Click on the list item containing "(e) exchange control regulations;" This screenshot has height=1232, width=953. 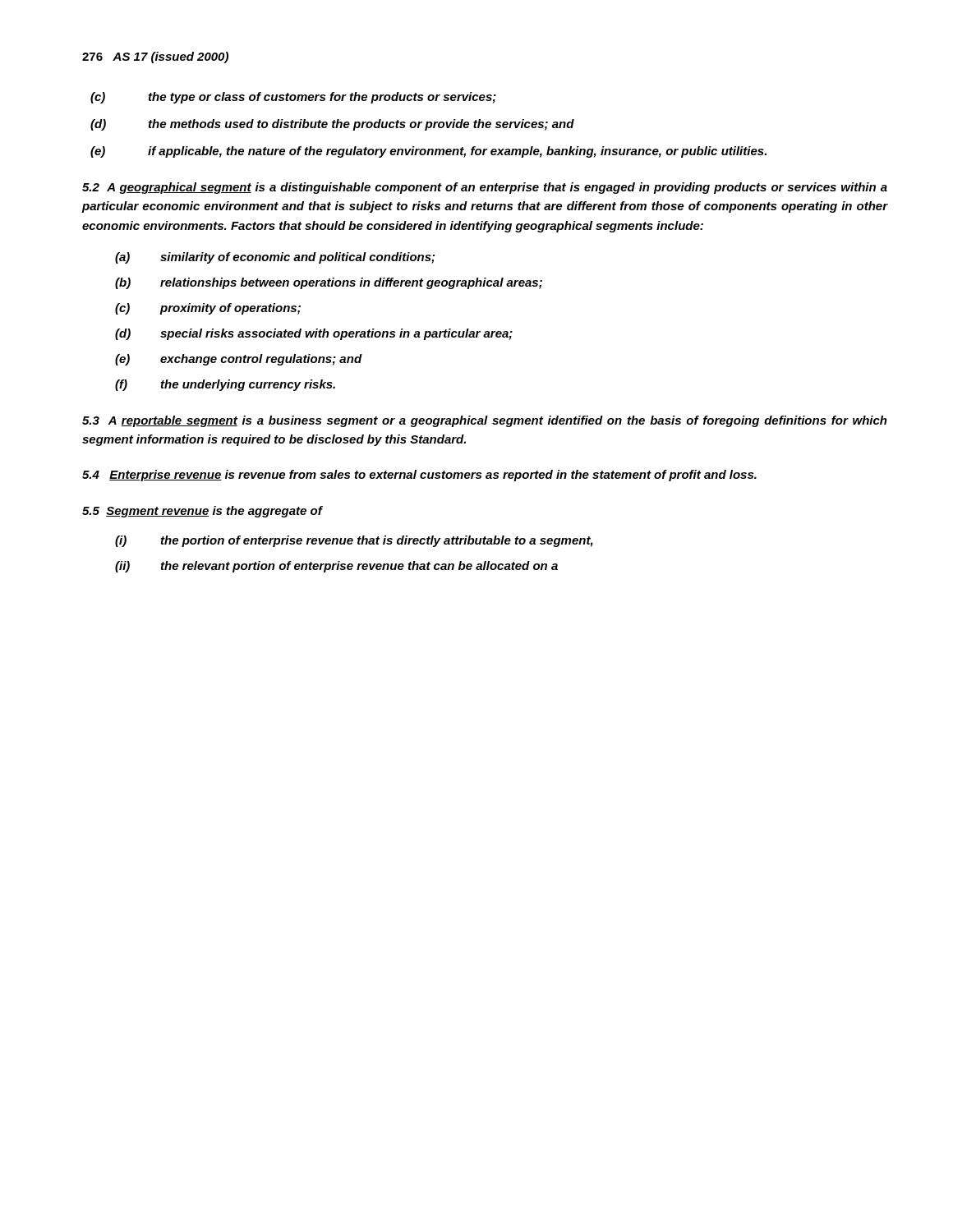tap(239, 360)
